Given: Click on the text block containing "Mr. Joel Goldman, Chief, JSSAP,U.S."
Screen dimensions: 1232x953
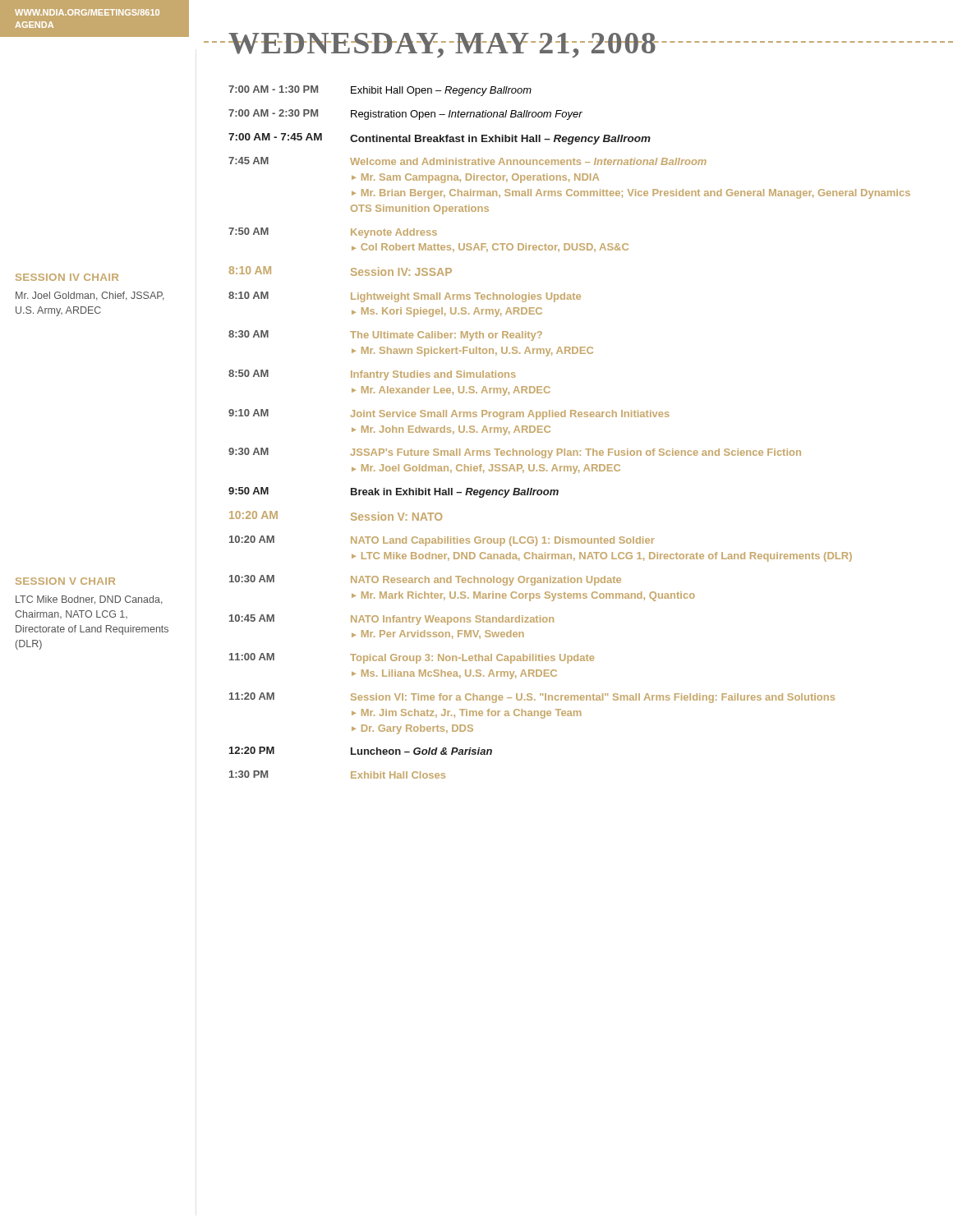Looking at the screenshot, I should tap(90, 303).
